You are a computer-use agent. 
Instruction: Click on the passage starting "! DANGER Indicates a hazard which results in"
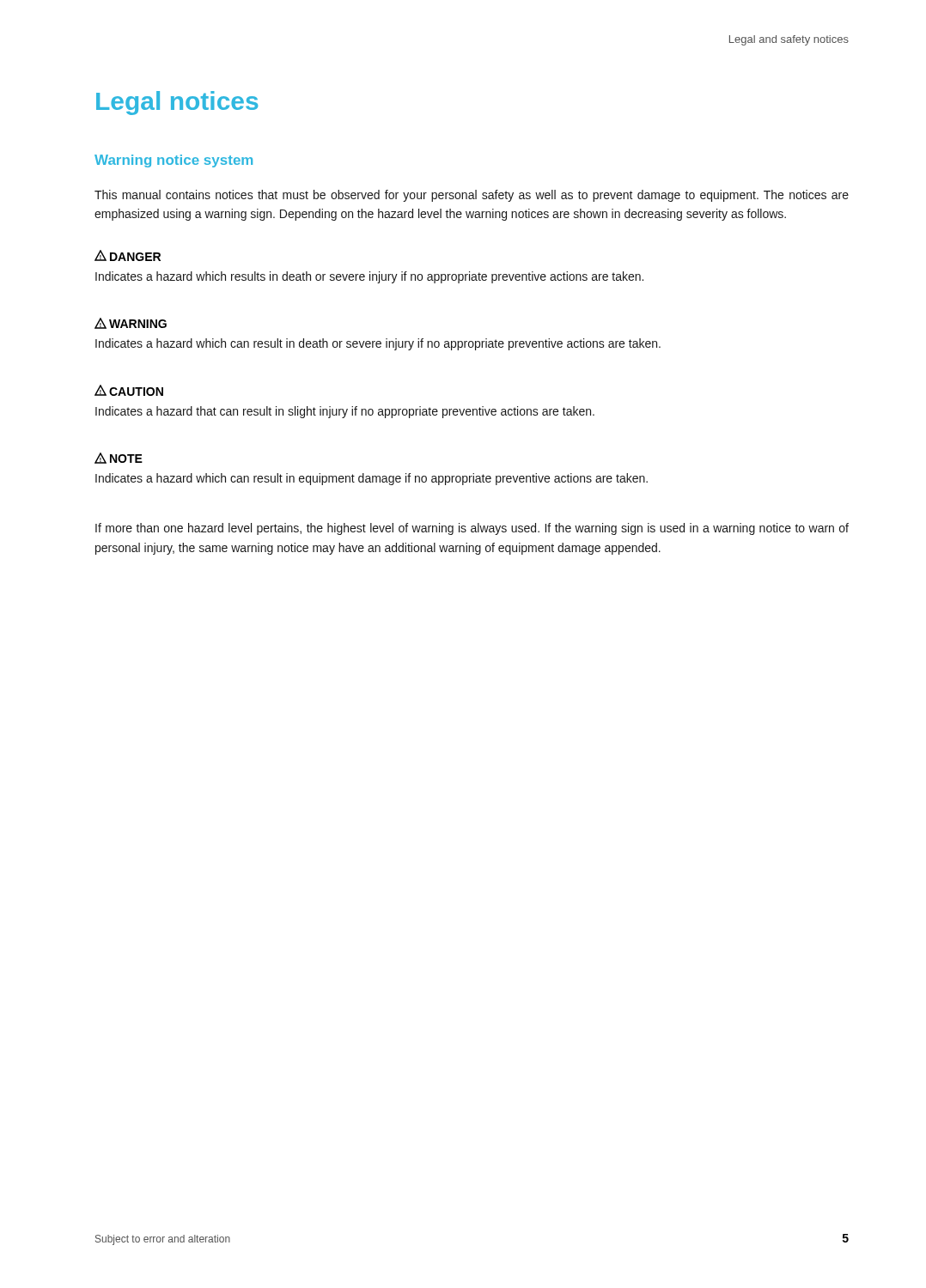pyautogui.click(x=472, y=268)
